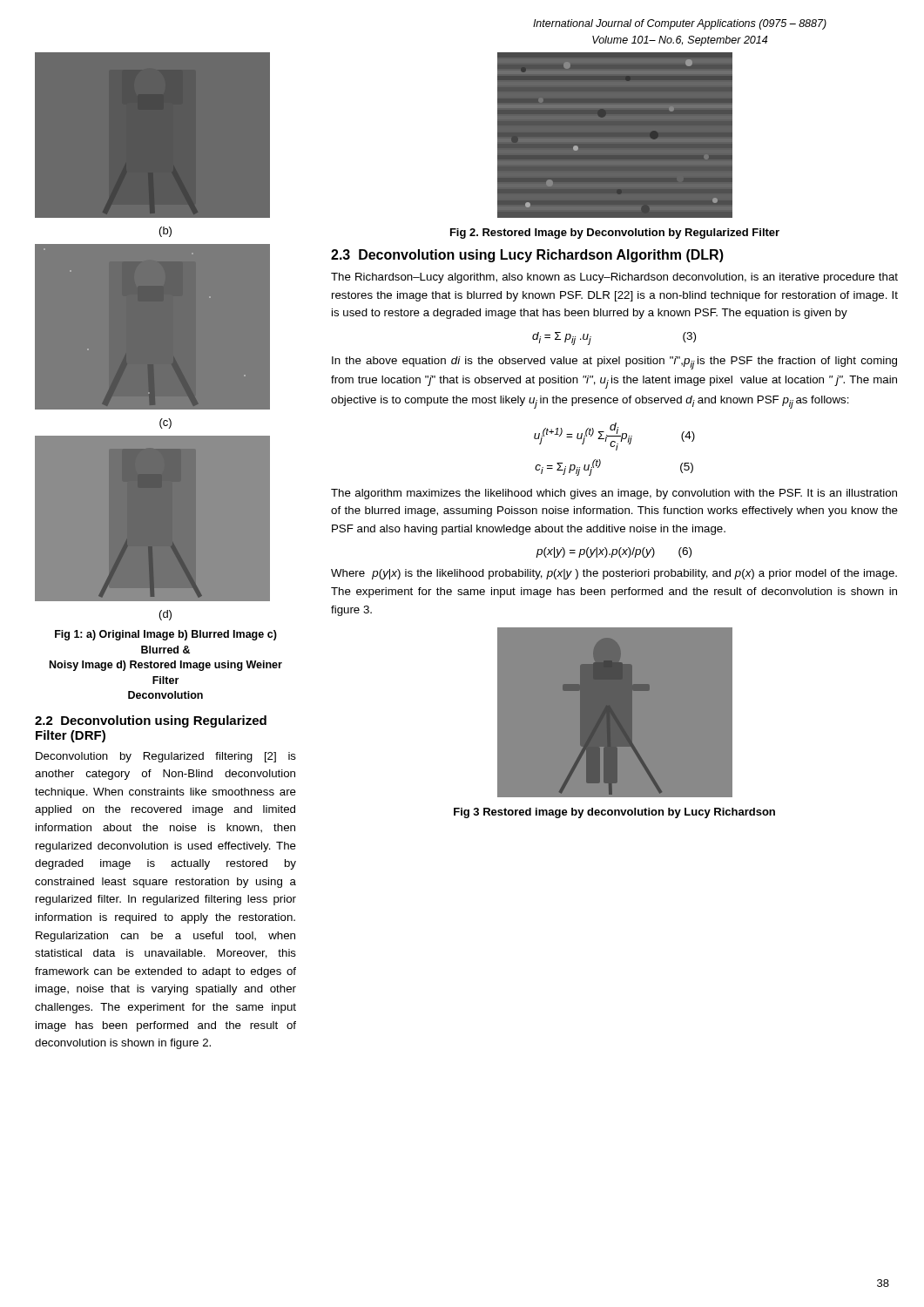Click the caption that begins "Fig 3 Restored image by"
The image size is (924, 1307).
[x=614, y=812]
